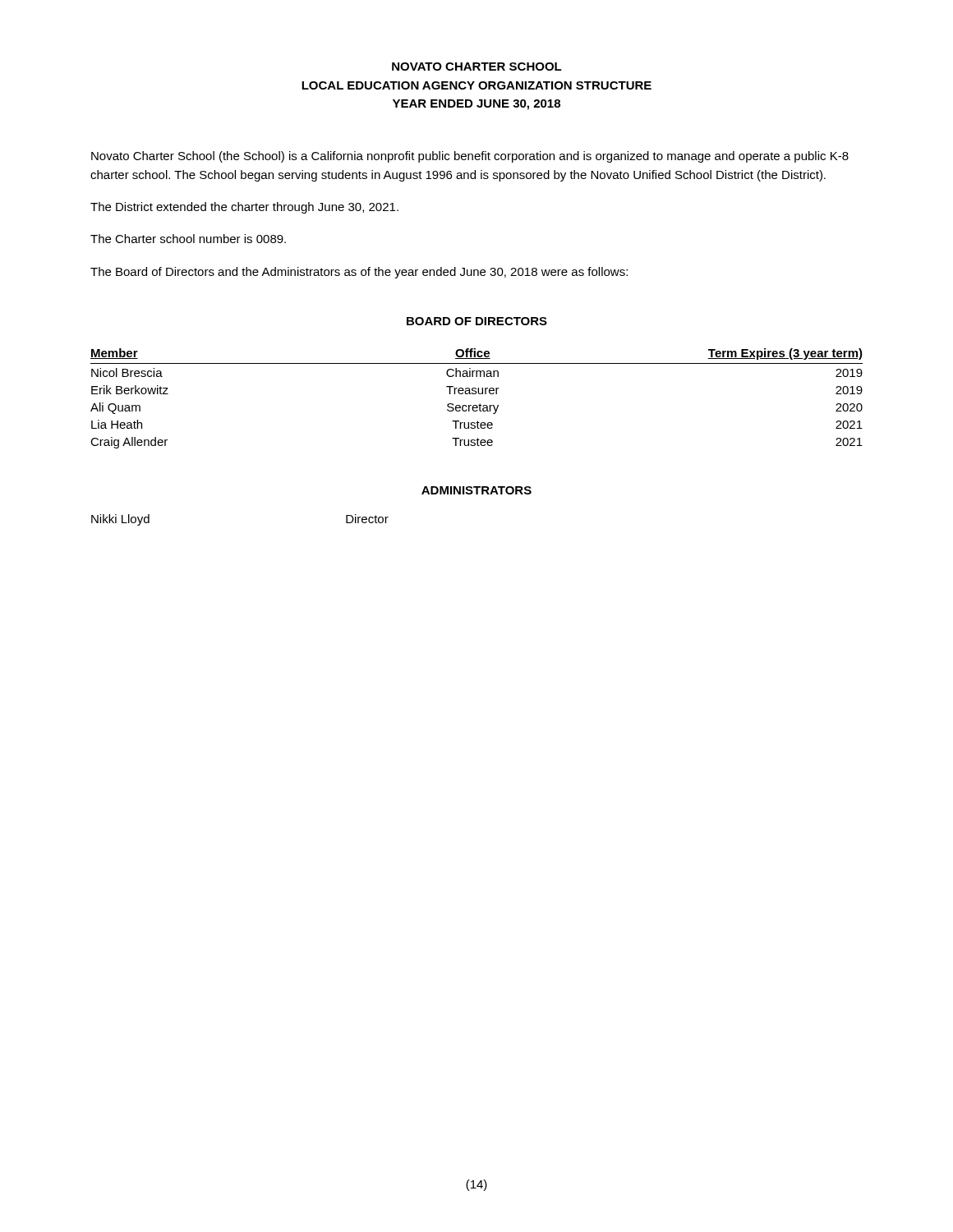Where is the title that starts "NOVATO CHARTER SCHOOL LOCAL"?

(476, 85)
